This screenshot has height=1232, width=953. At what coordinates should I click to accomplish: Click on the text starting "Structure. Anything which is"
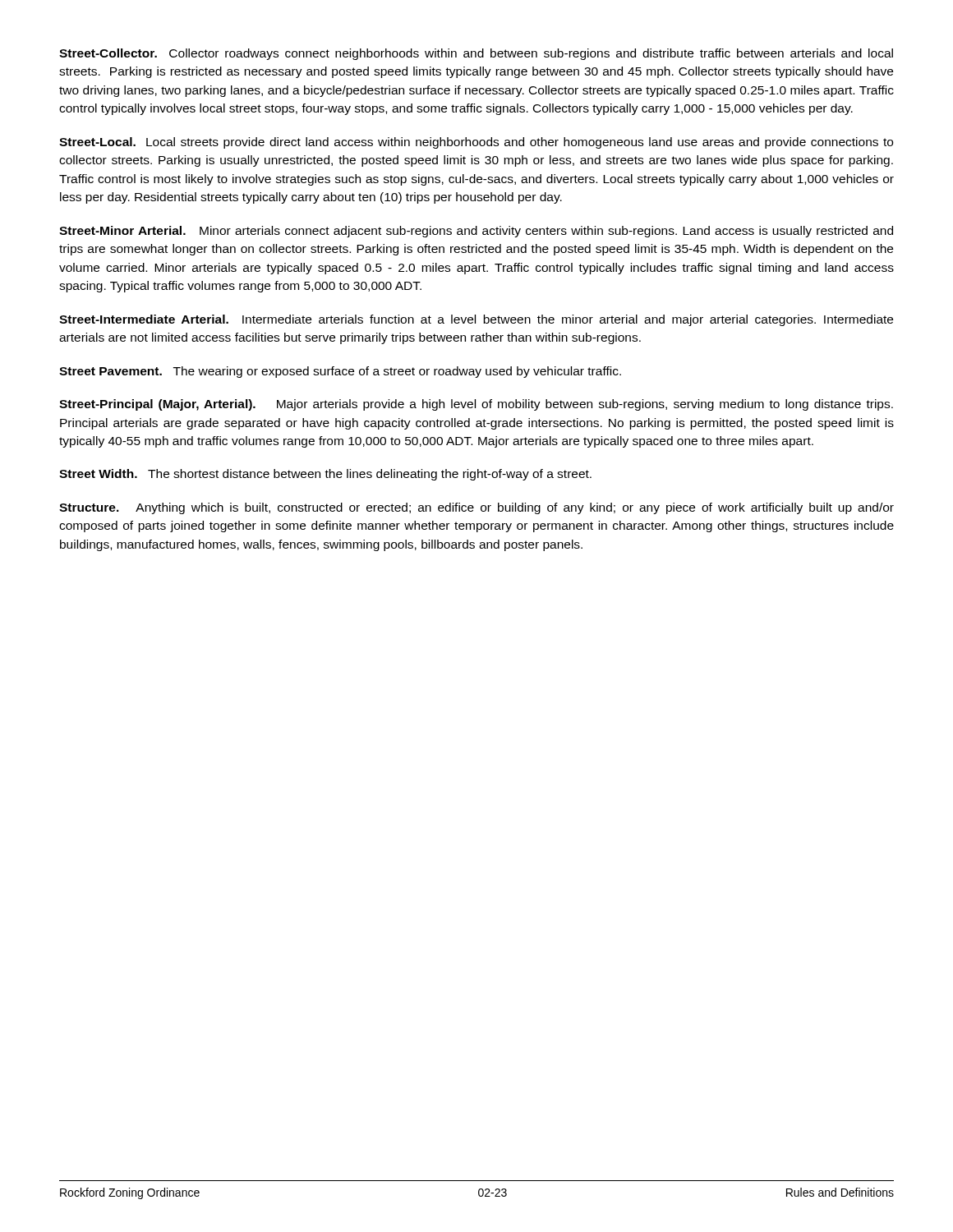coord(476,526)
